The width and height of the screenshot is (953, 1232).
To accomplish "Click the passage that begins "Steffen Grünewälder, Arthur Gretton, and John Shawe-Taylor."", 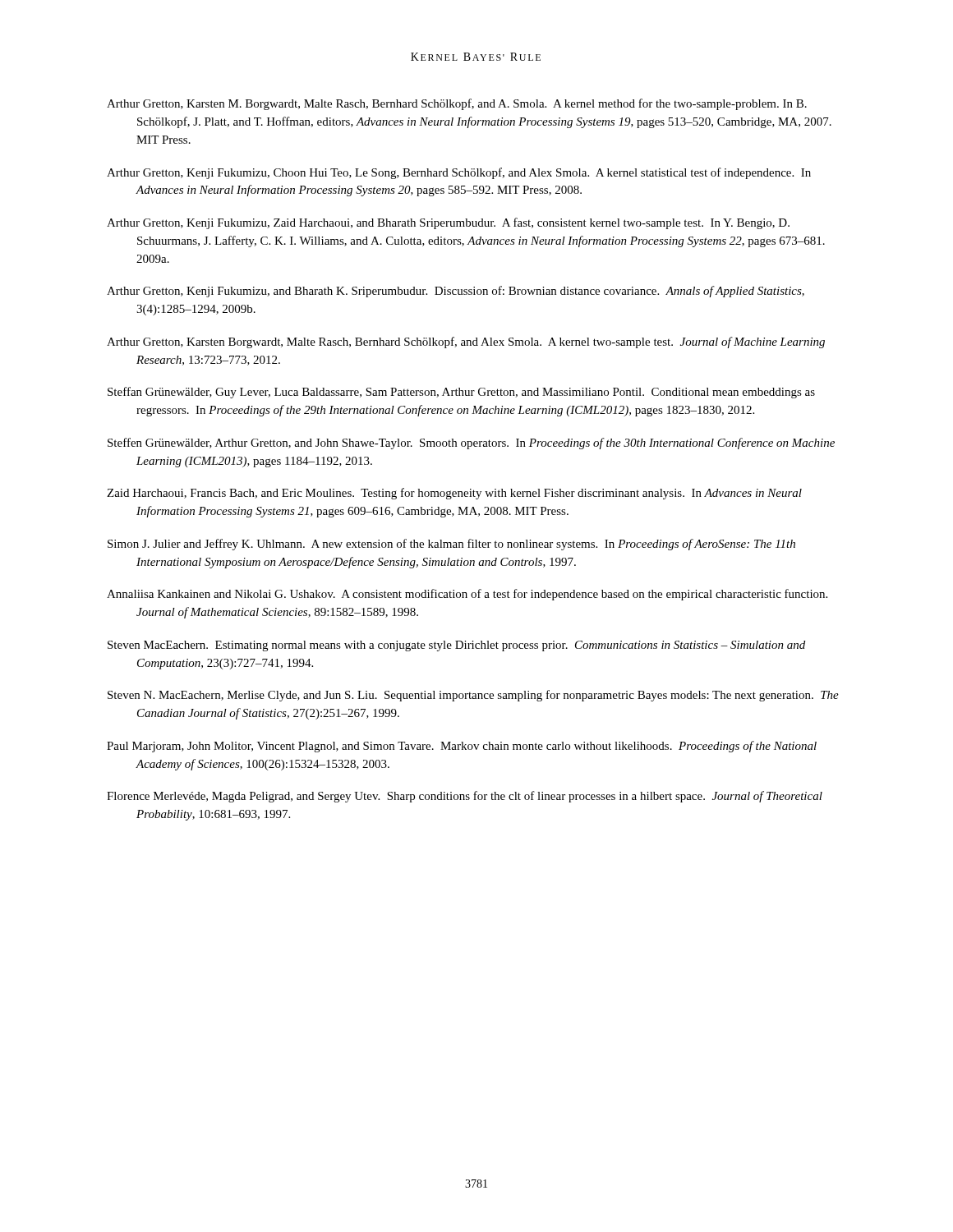I will [471, 451].
